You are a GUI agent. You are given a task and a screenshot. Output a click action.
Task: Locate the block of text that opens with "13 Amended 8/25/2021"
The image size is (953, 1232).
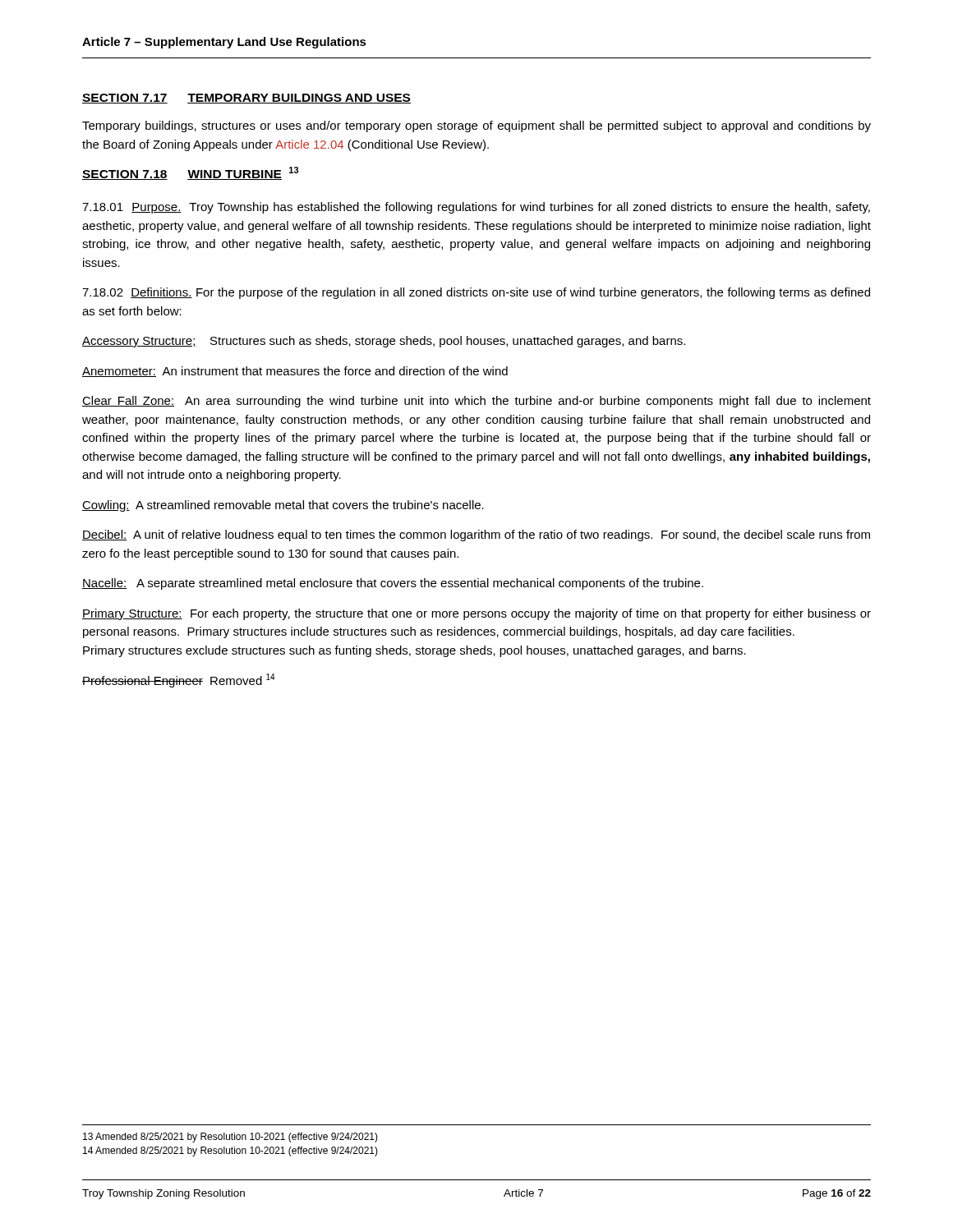(230, 1138)
